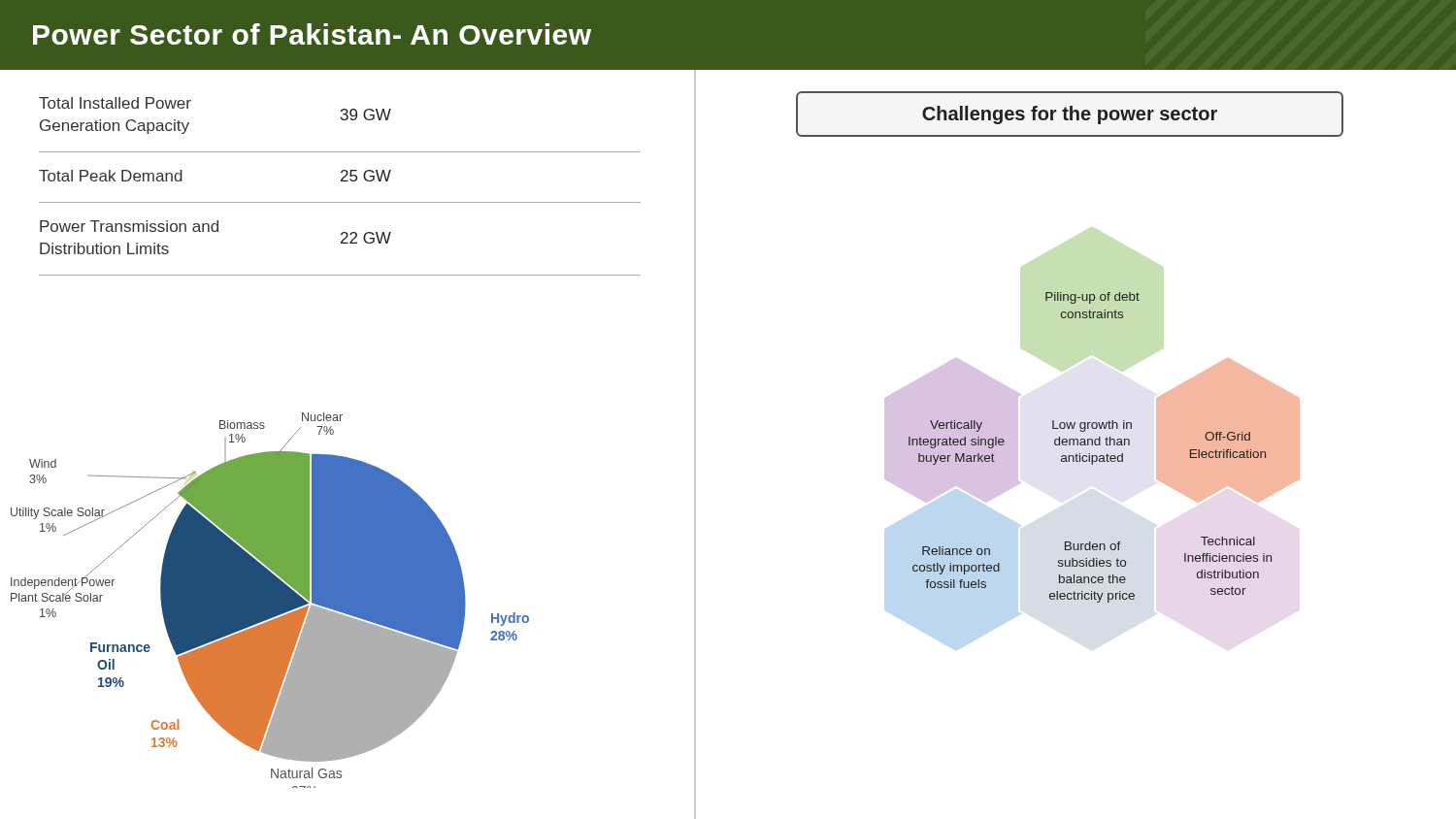This screenshot has height=819, width=1456.
Task: Click on the pie chart
Action: click(349, 555)
